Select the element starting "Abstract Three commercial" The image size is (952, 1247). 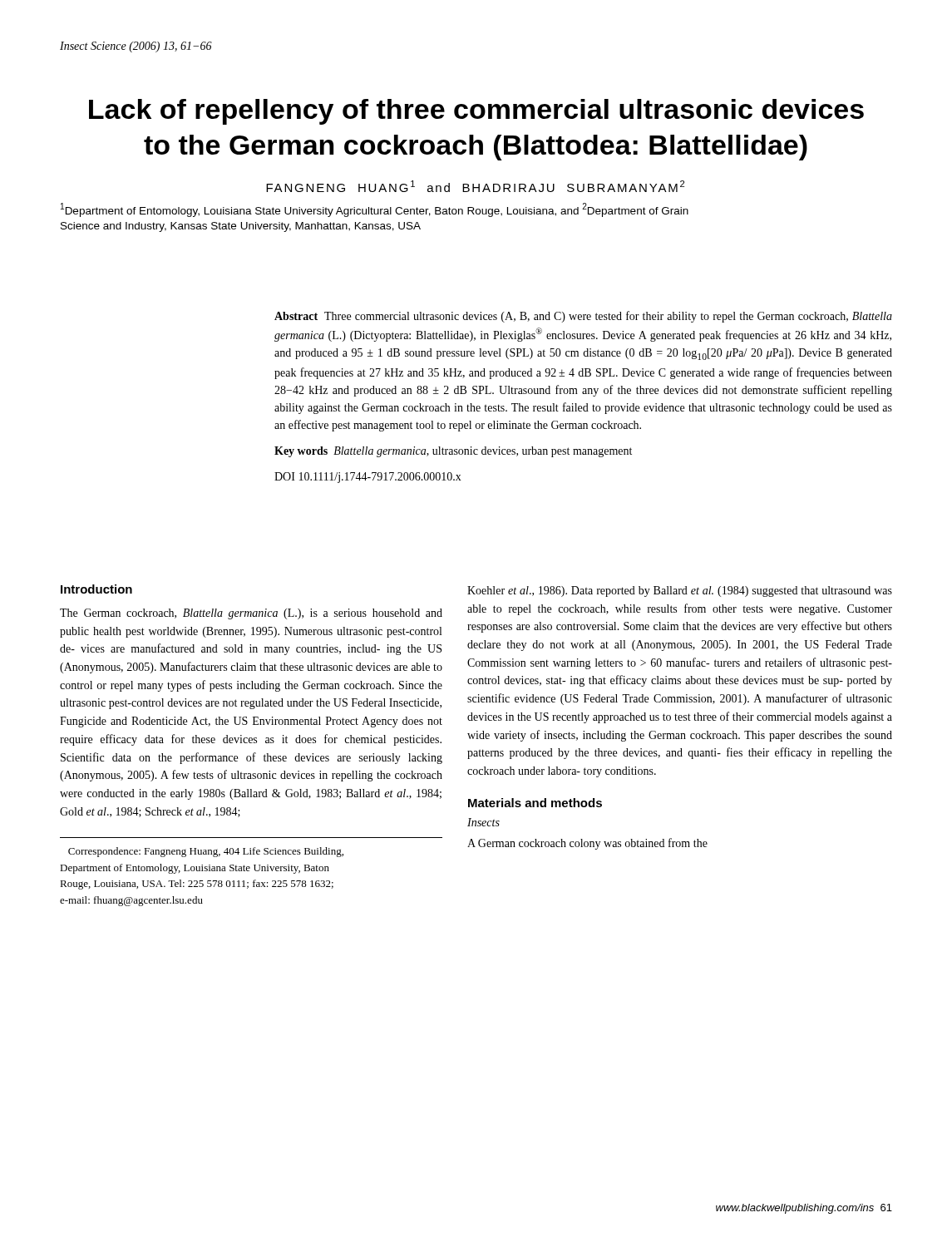click(x=583, y=371)
